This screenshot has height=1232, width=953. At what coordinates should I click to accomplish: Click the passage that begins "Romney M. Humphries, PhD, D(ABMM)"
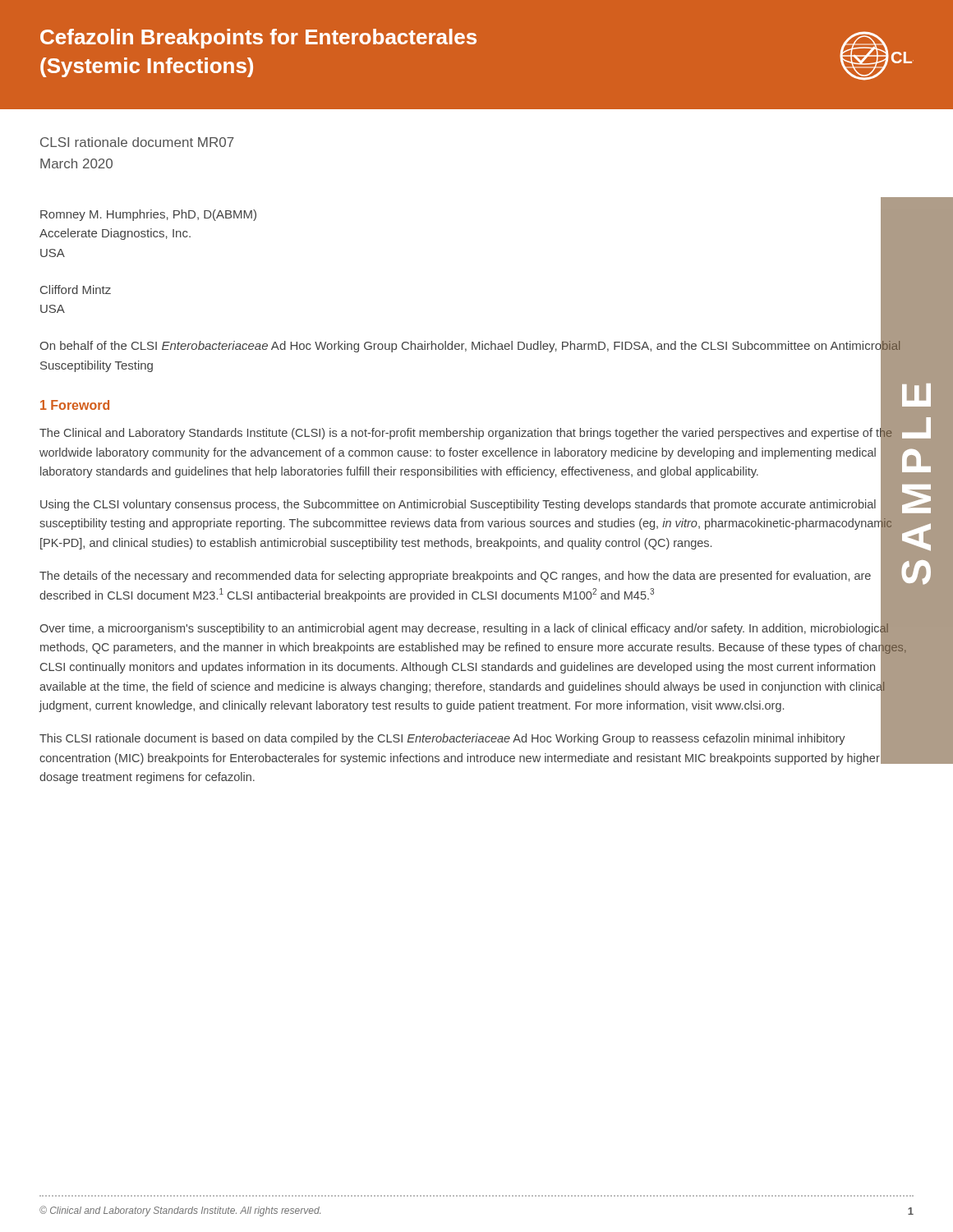(x=148, y=233)
